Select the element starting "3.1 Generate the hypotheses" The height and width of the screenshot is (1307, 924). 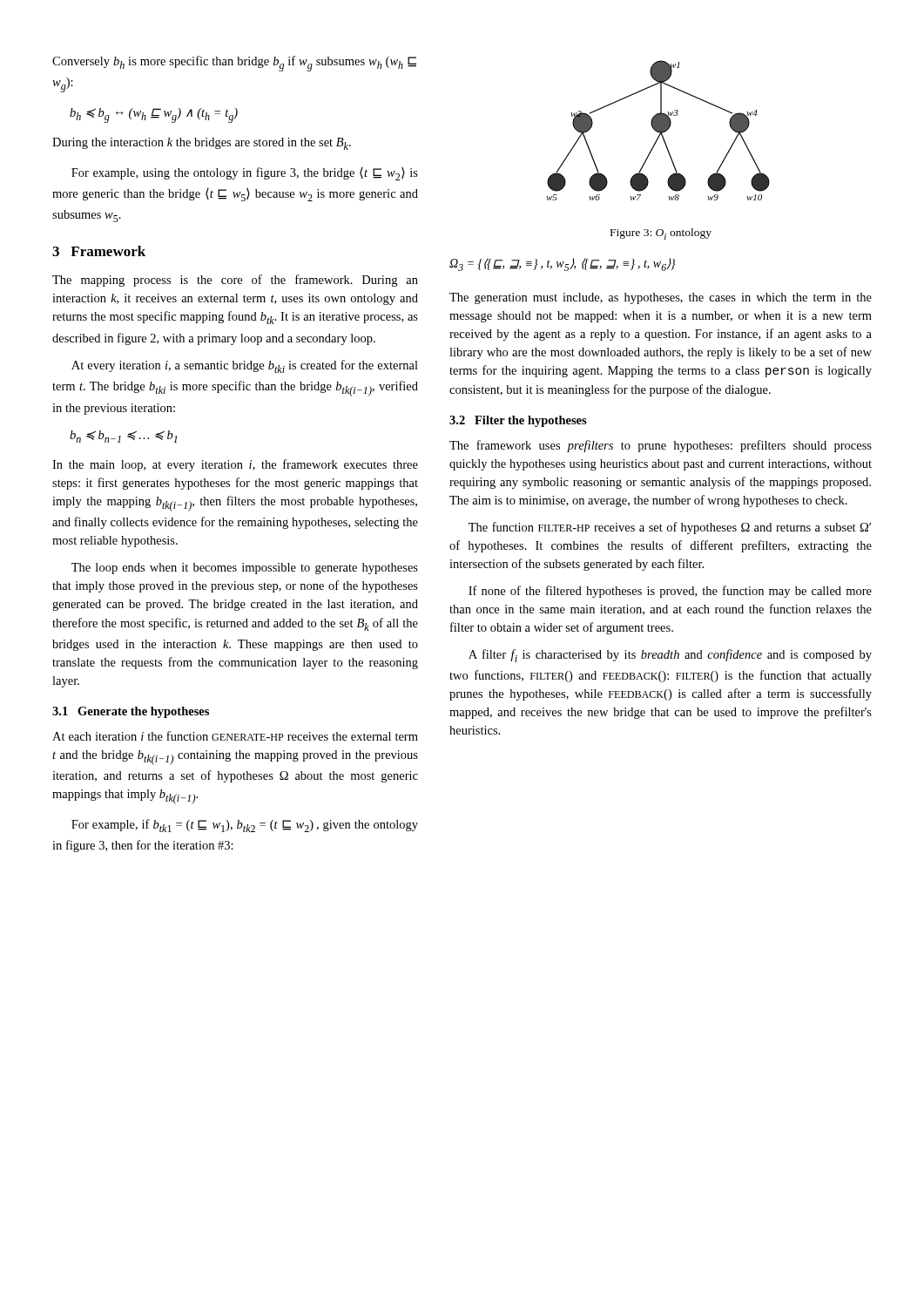pyautogui.click(x=131, y=712)
